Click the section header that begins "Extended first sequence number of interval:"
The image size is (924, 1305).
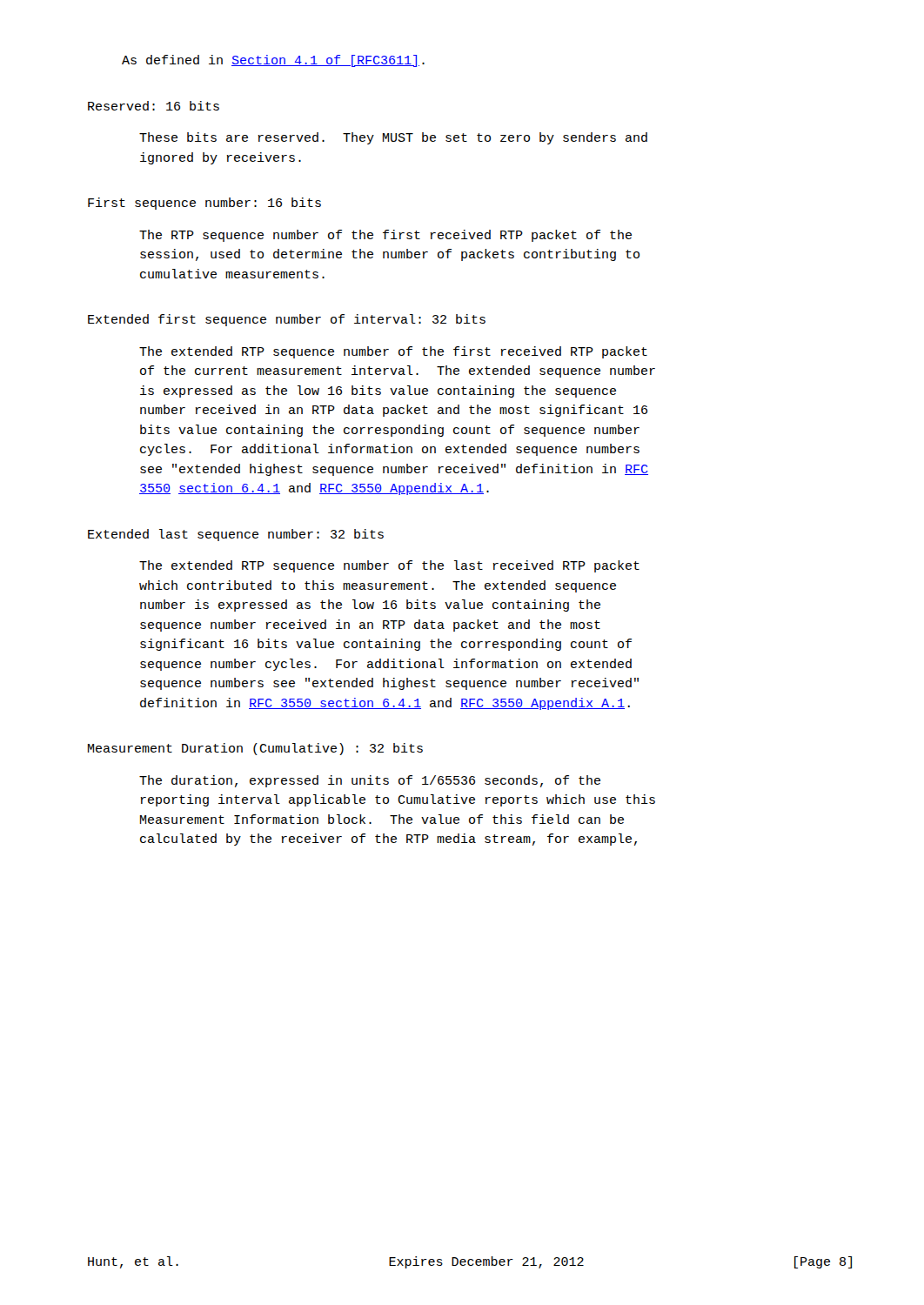(x=287, y=321)
